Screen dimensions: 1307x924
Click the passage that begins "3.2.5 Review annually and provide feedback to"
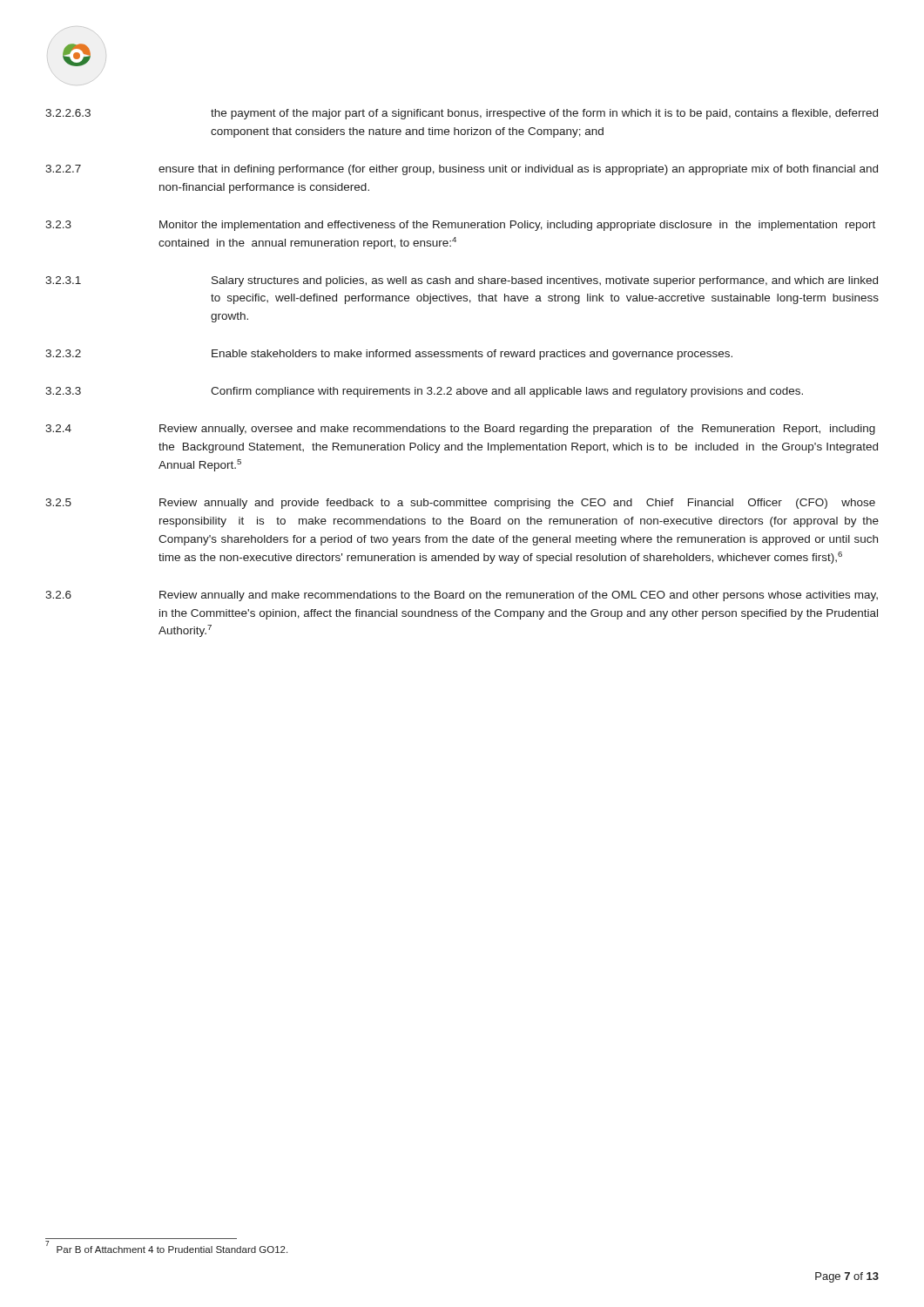coord(462,530)
